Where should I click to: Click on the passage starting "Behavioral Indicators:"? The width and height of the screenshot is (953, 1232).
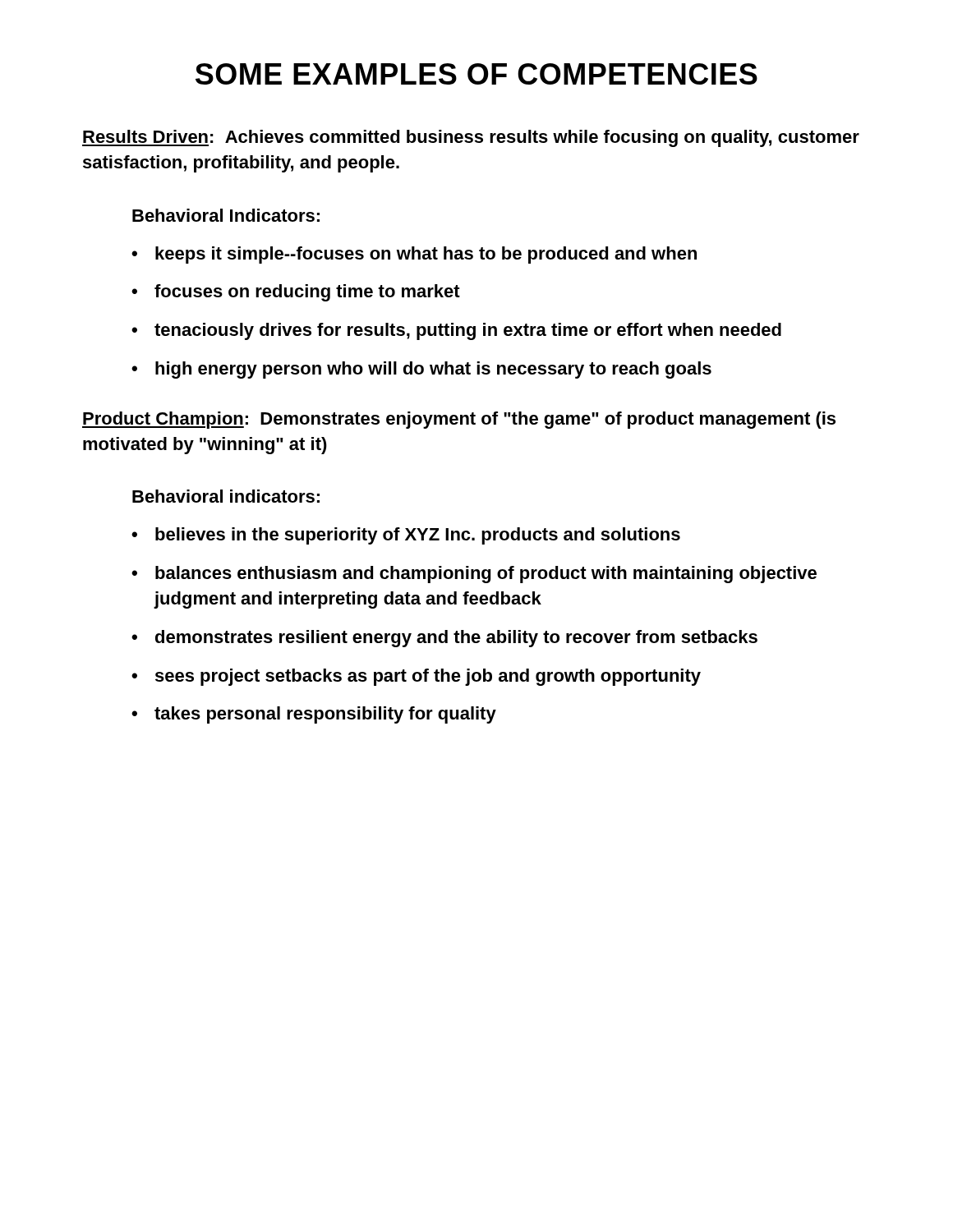226,215
